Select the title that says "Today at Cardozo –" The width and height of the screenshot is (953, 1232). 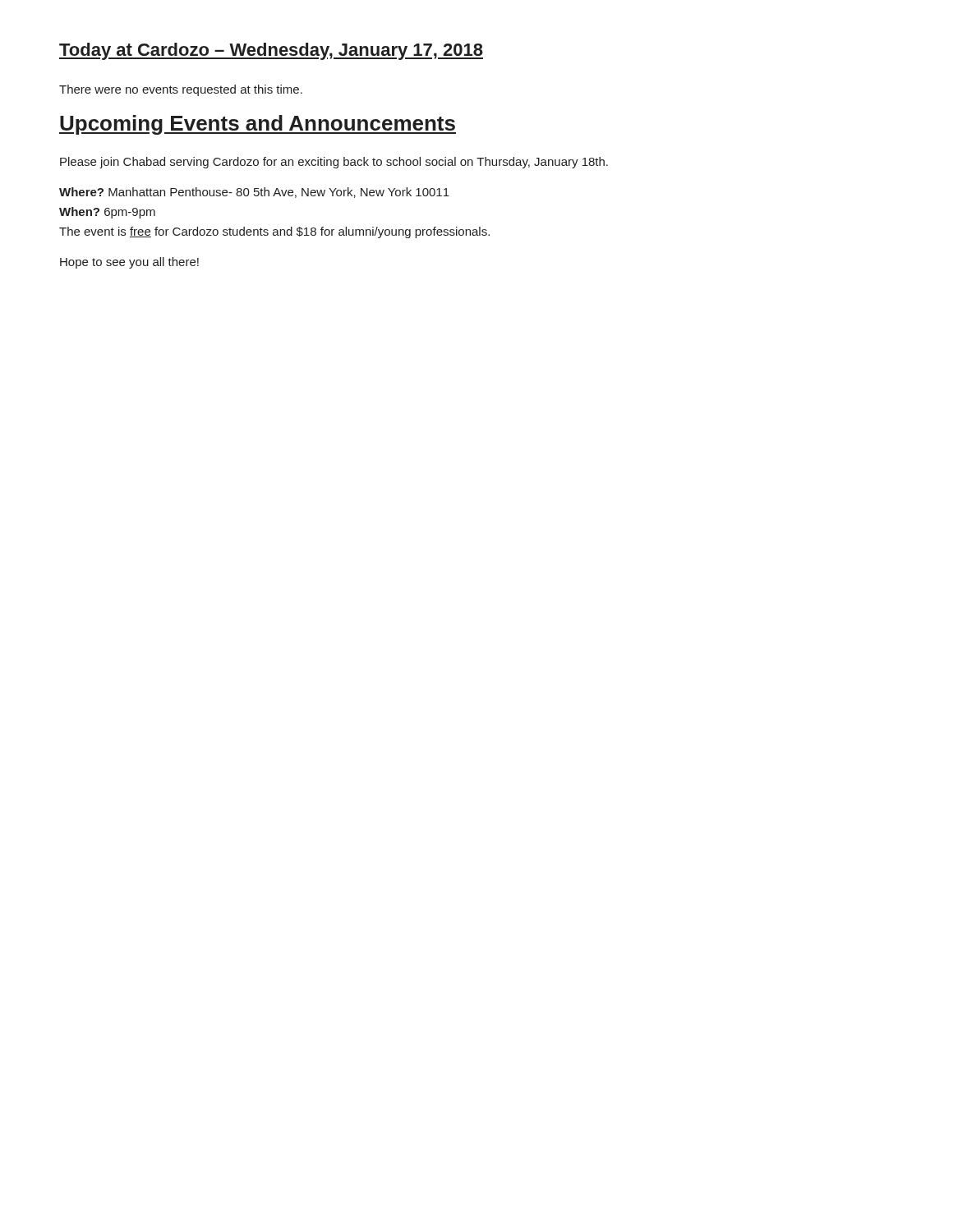271,50
